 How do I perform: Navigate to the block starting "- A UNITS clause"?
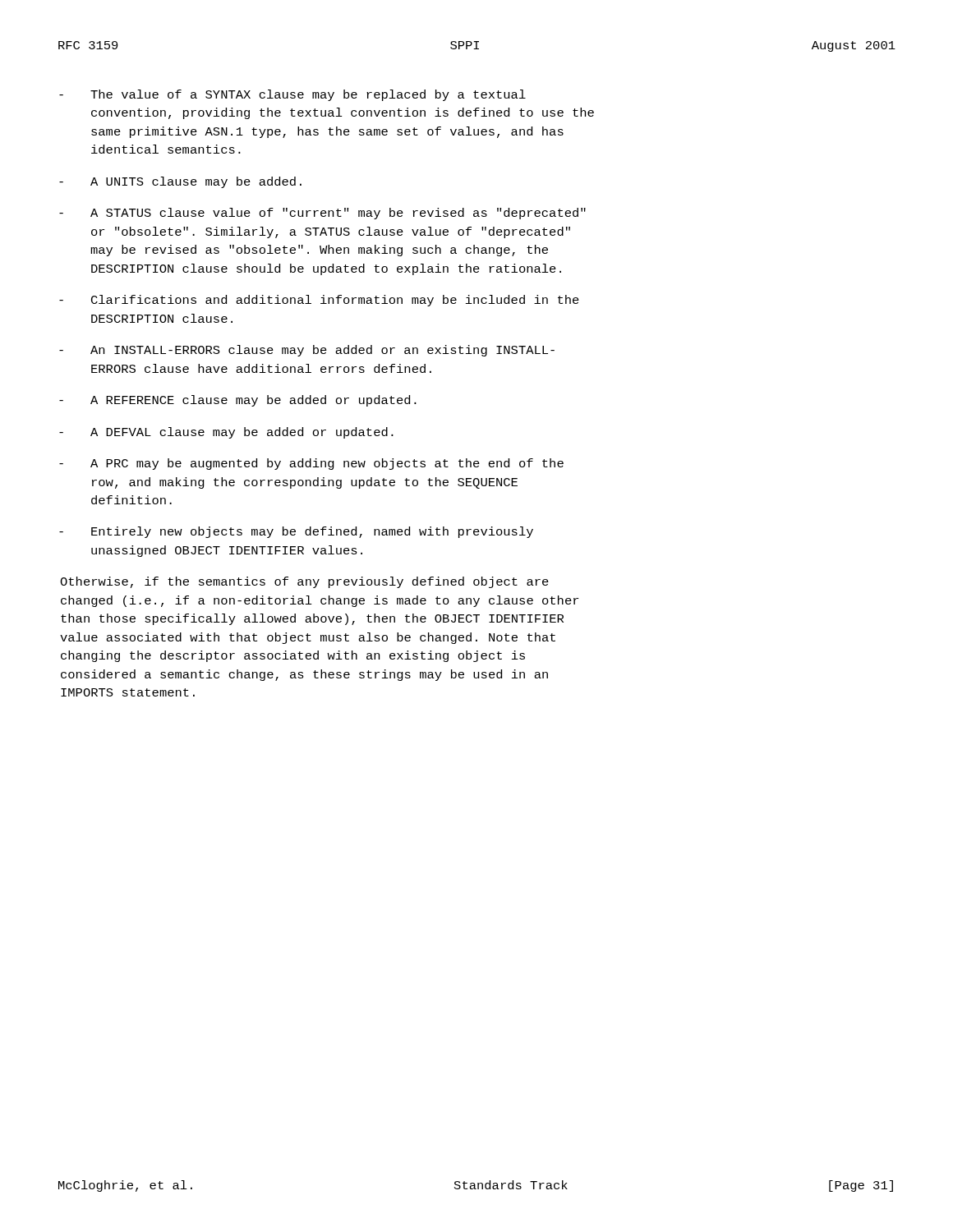pos(180,182)
